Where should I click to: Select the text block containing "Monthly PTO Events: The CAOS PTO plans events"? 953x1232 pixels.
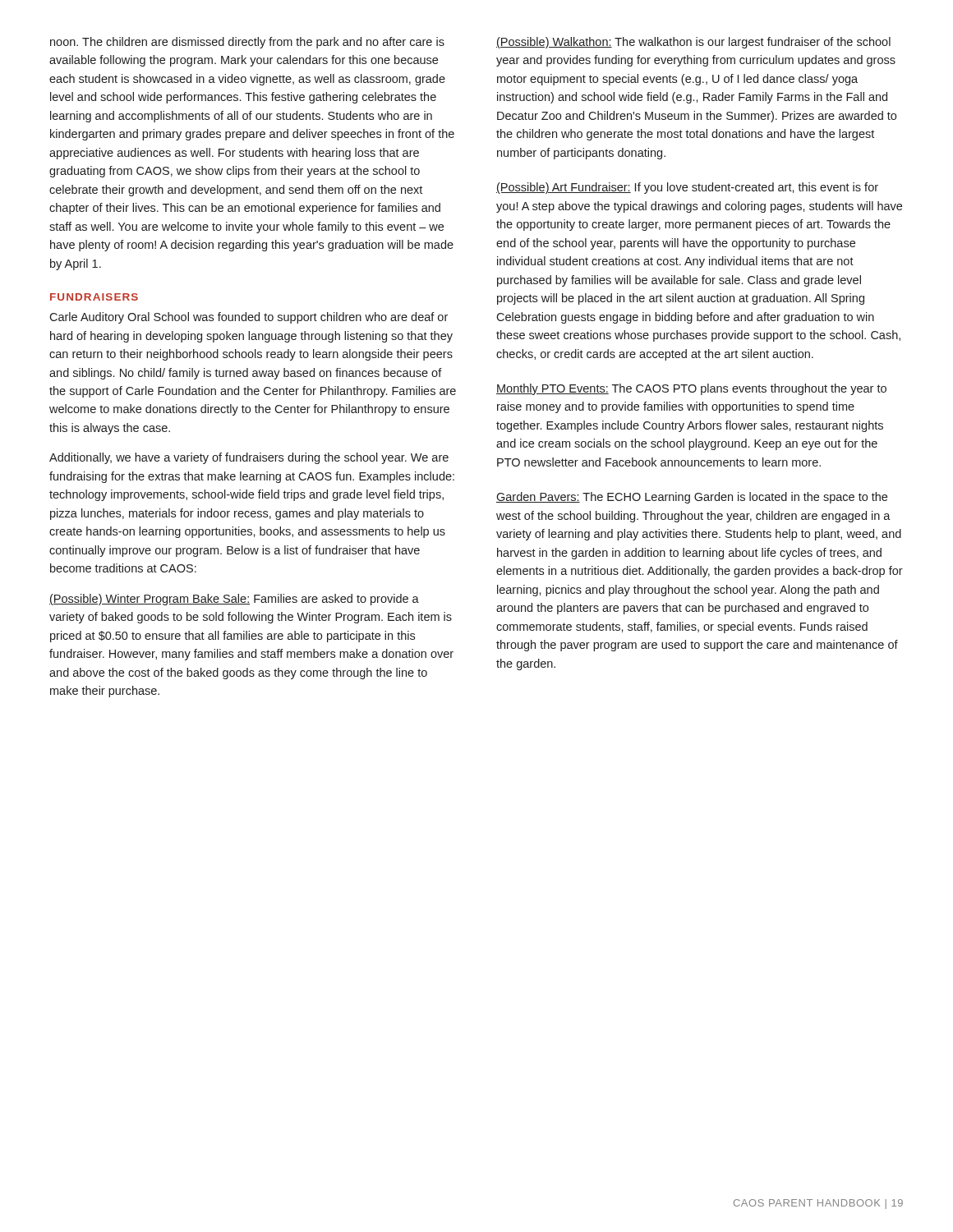click(692, 425)
